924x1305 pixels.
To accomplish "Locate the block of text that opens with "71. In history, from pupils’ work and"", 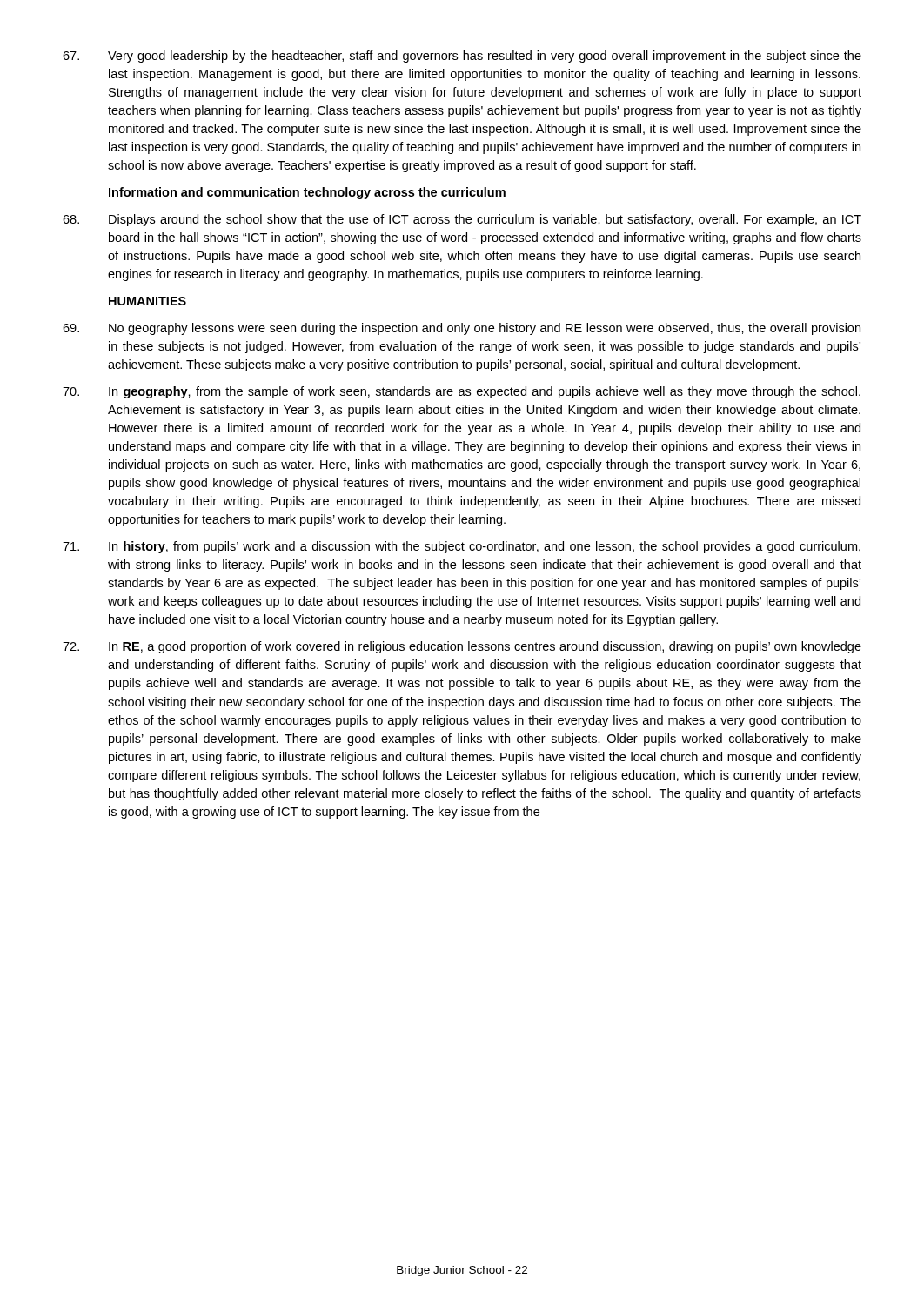I will [462, 584].
